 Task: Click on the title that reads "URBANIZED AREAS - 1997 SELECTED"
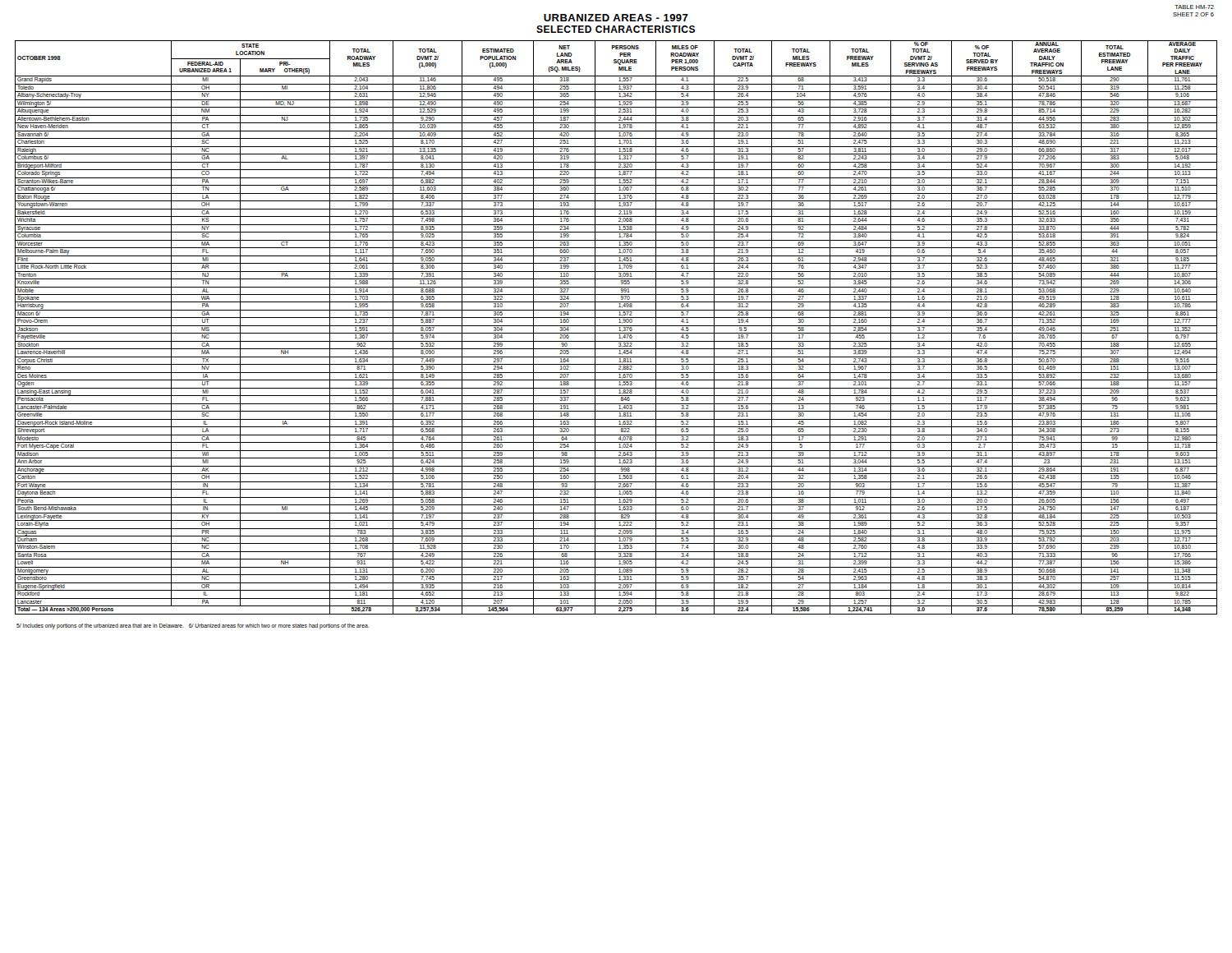click(616, 23)
